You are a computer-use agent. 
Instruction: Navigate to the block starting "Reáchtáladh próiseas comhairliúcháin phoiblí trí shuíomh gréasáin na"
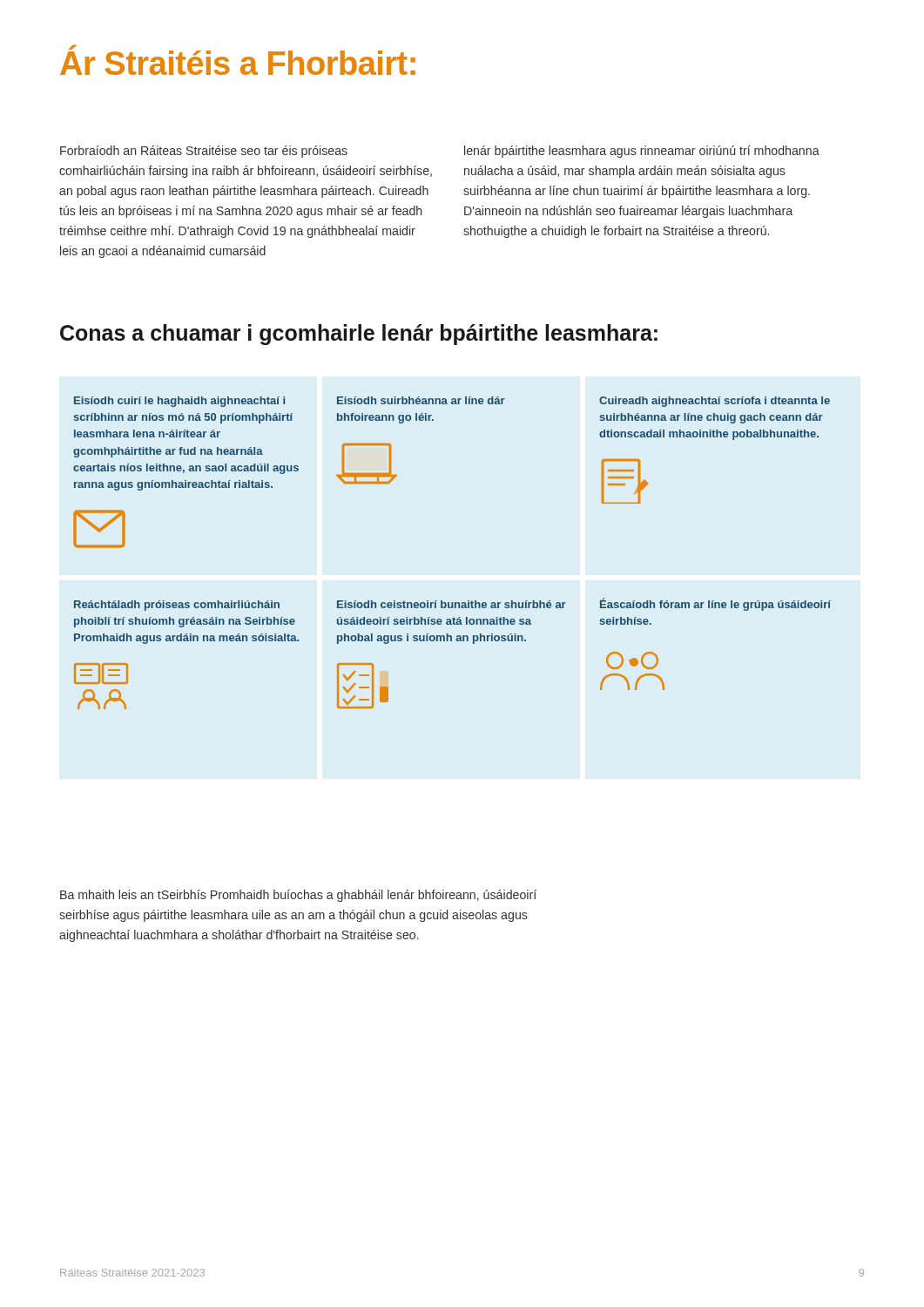click(177, 606)
